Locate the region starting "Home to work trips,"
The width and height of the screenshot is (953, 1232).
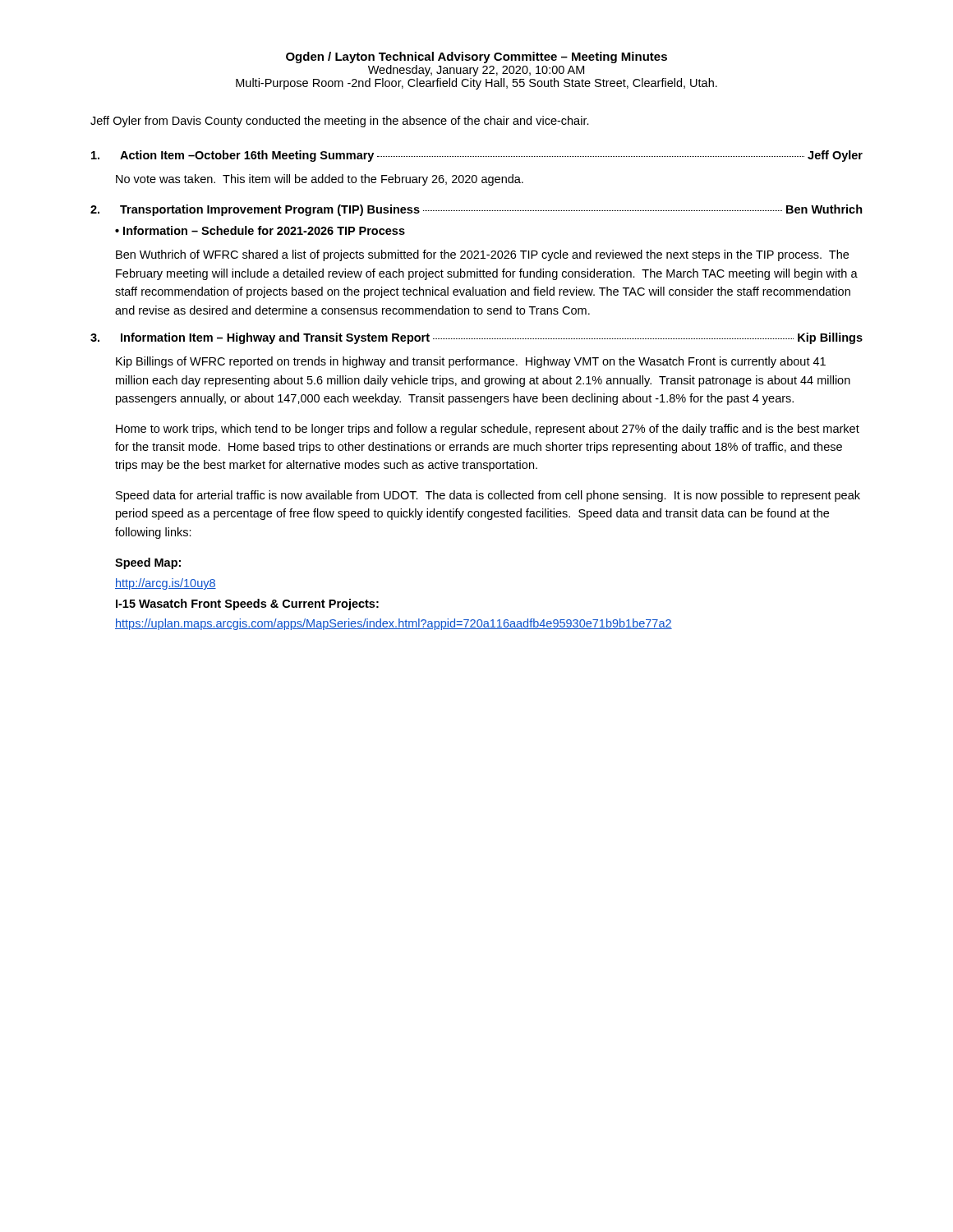pos(487,447)
